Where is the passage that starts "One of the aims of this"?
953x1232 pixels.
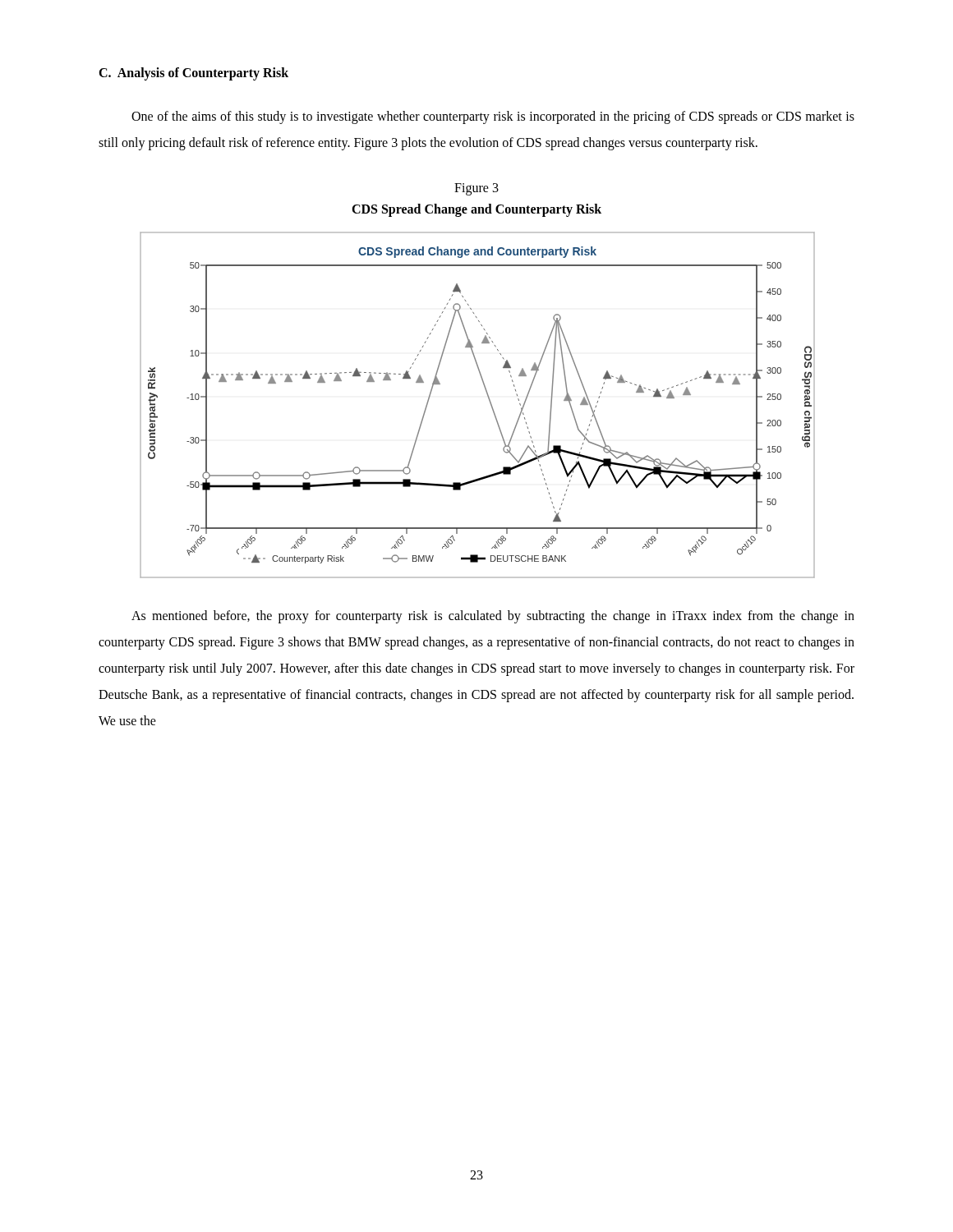click(x=476, y=129)
